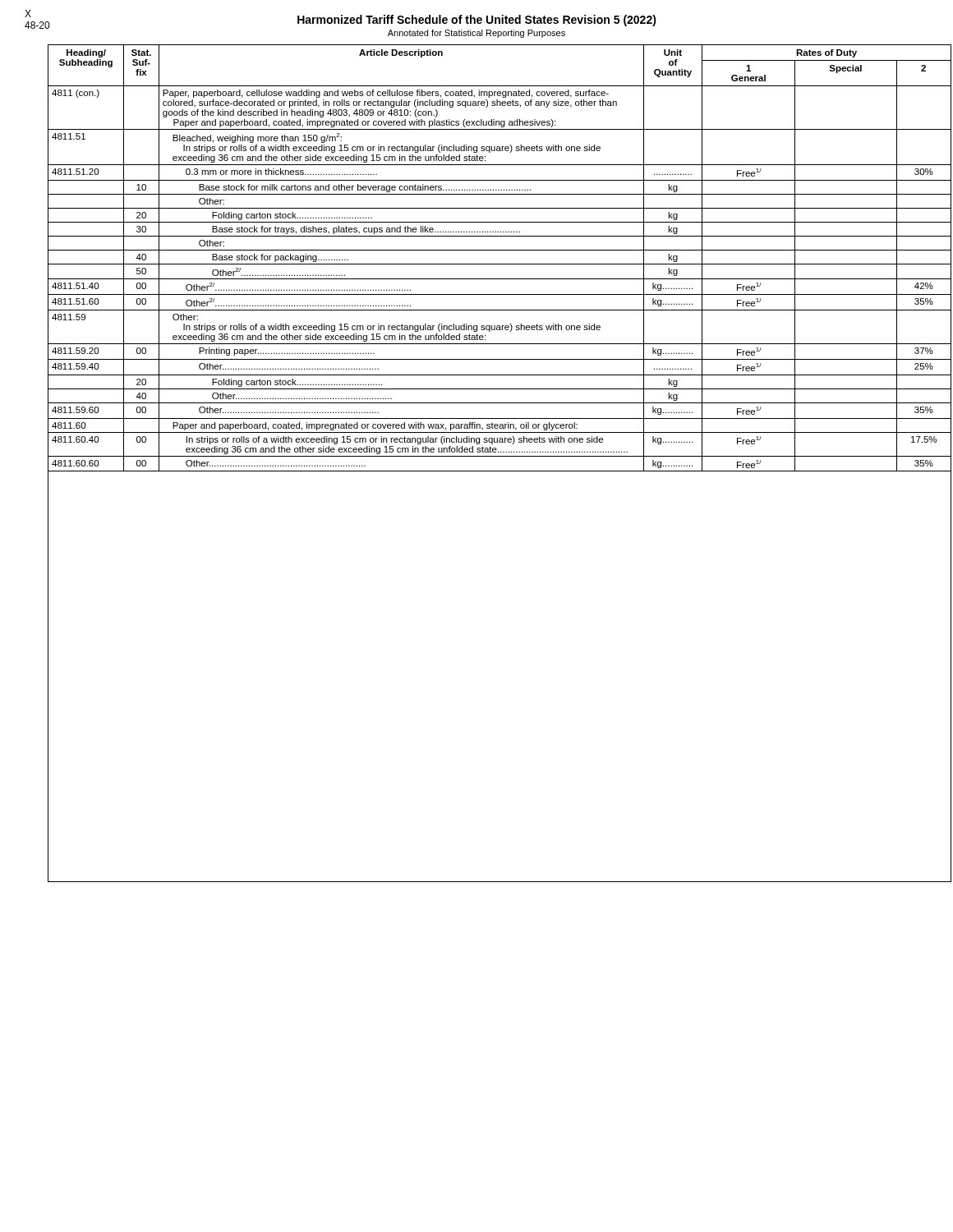Navigate to the text starting "Annotated for Statistical Reporting"

[x=476, y=33]
